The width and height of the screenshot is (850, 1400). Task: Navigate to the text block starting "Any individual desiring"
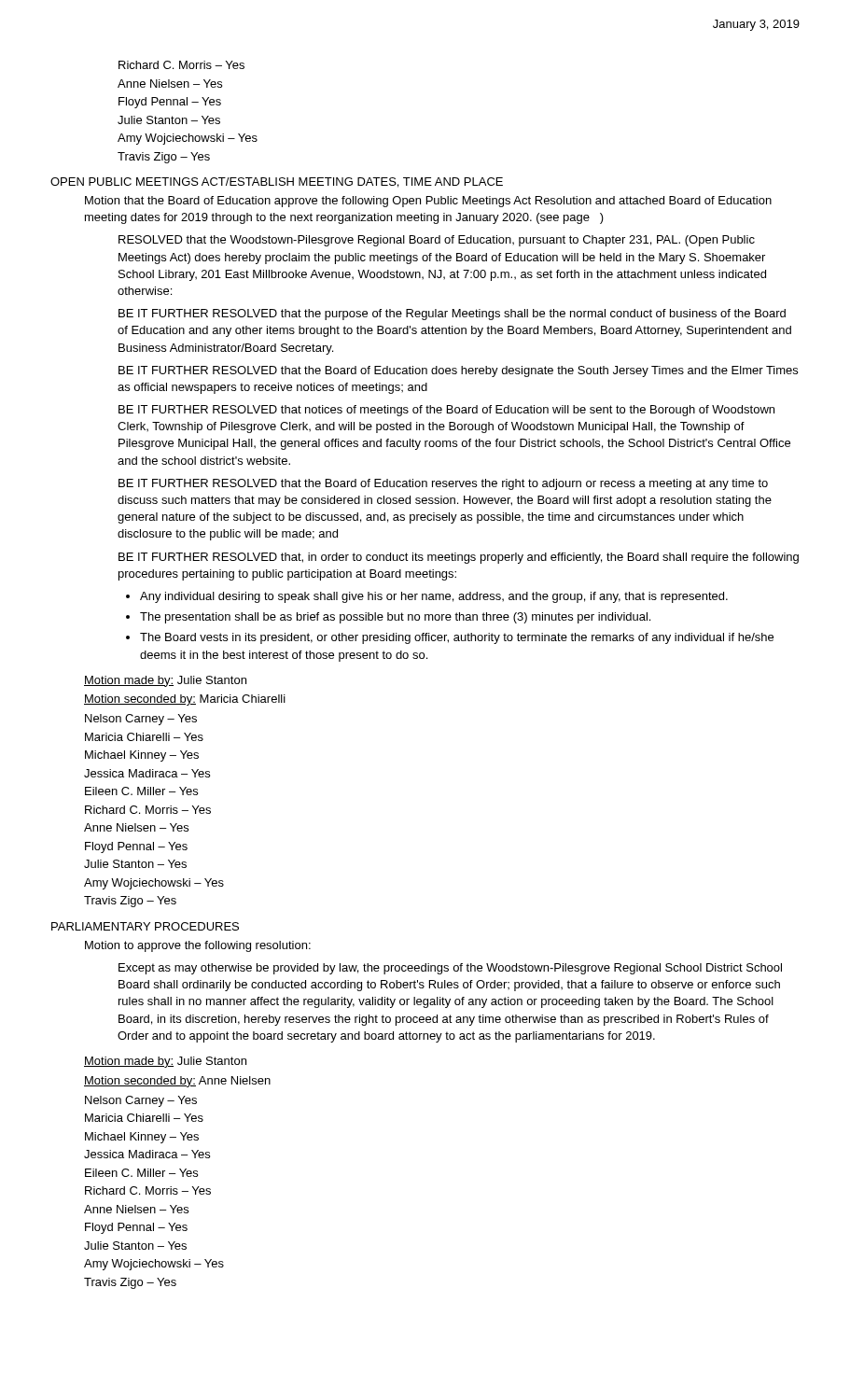(x=434, y=596)
